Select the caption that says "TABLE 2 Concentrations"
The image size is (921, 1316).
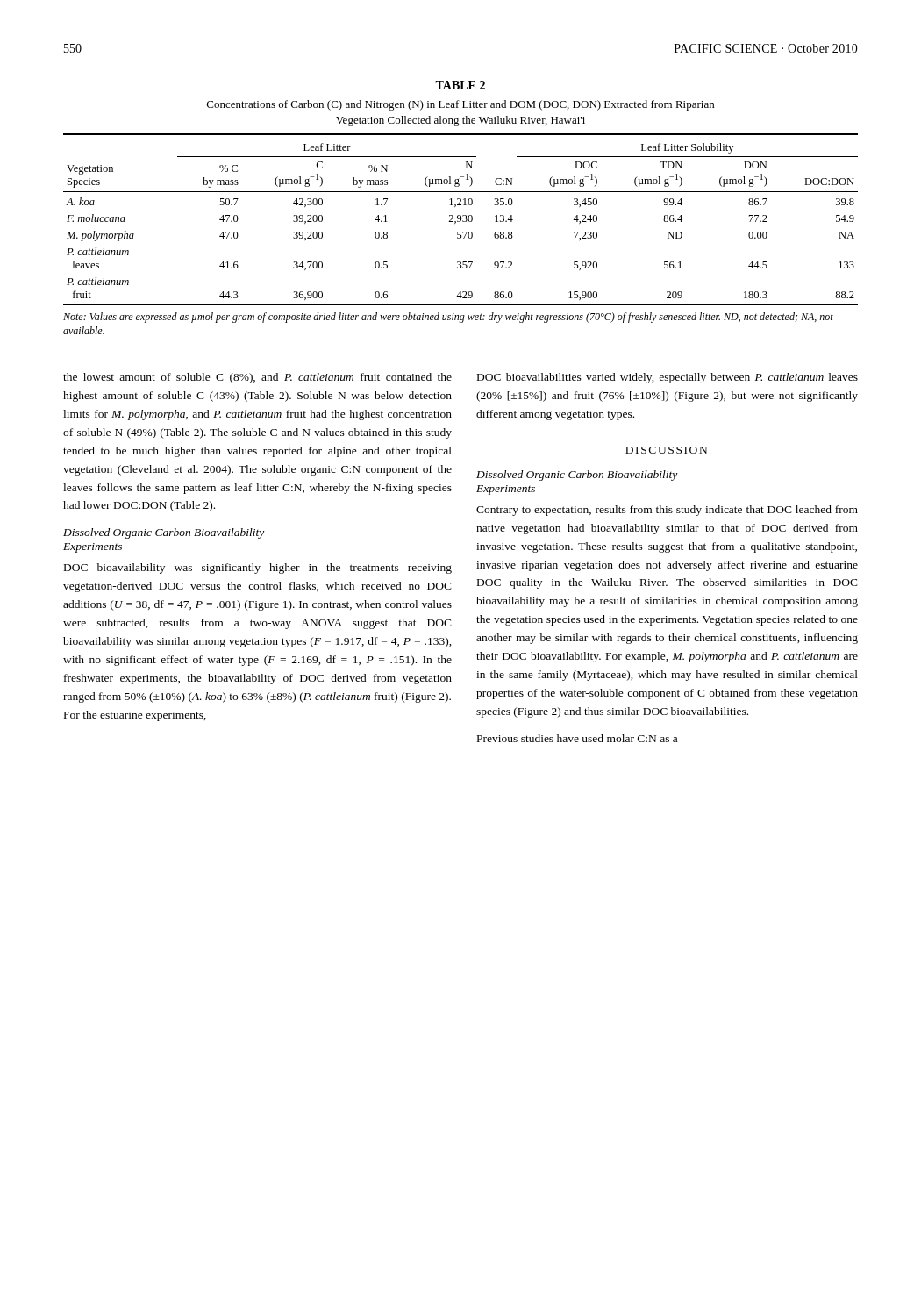460,104
